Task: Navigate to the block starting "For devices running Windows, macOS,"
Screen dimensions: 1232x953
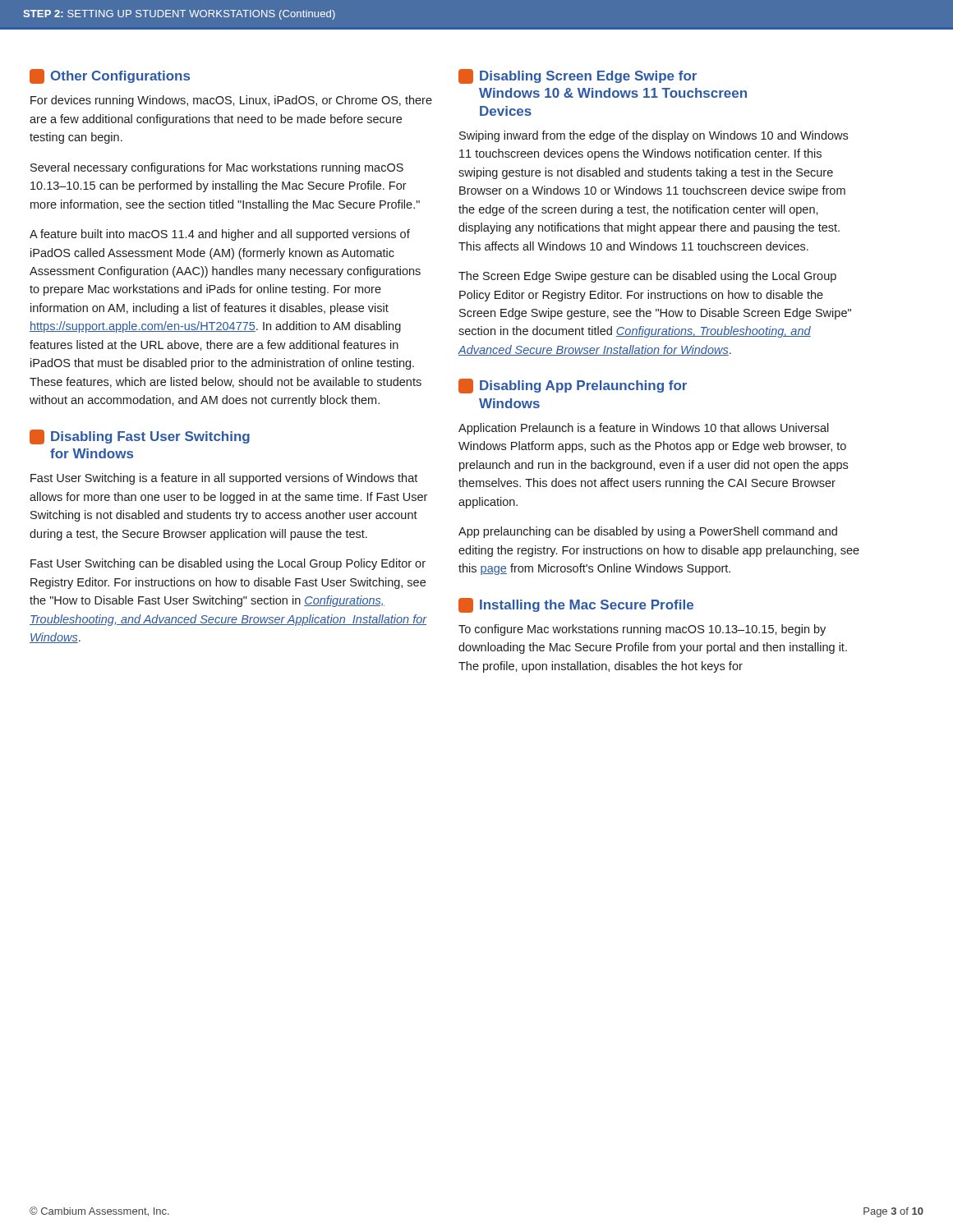Action: click(231, 119)
